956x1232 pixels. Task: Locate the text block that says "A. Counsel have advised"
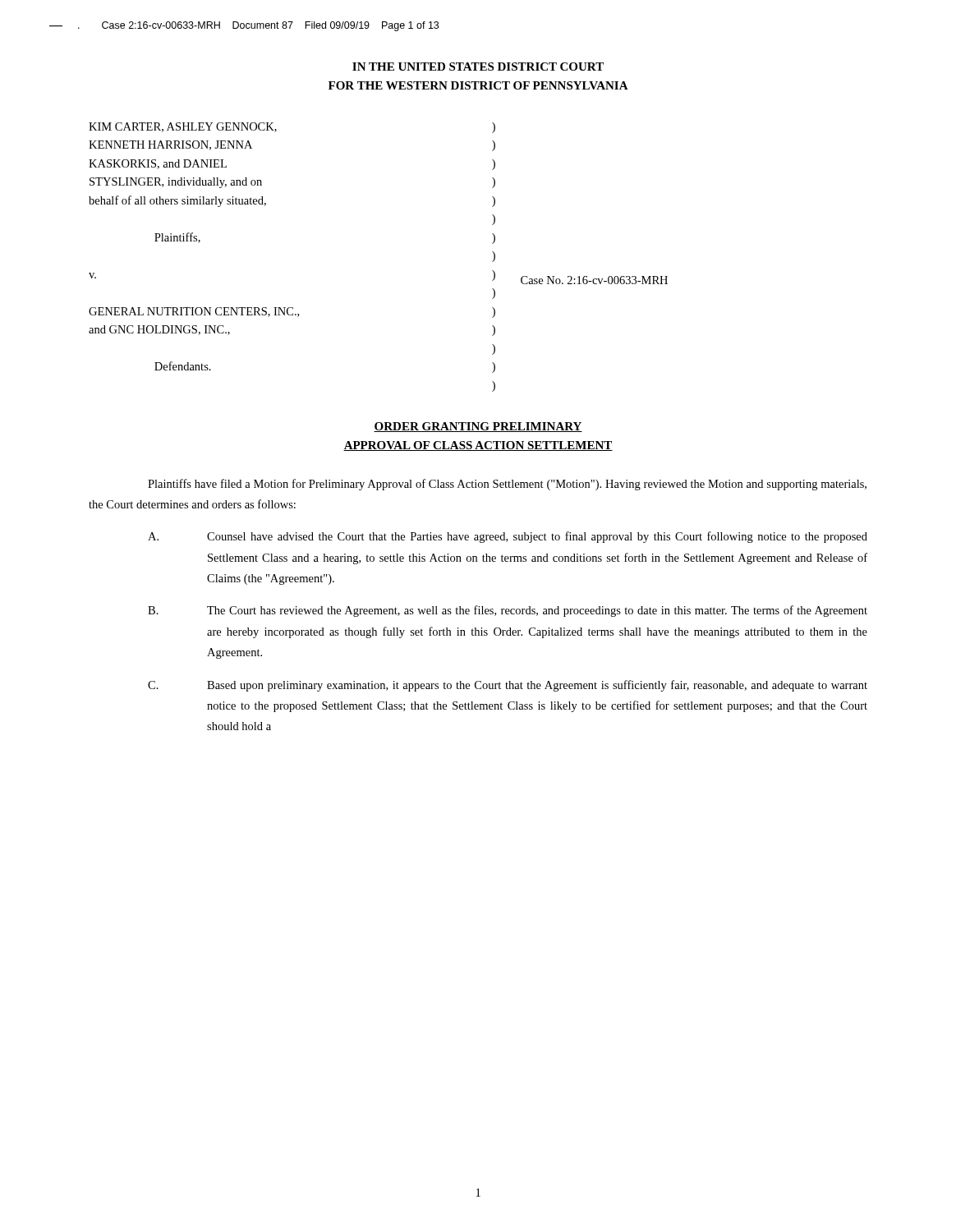click(x=478, y=558)
